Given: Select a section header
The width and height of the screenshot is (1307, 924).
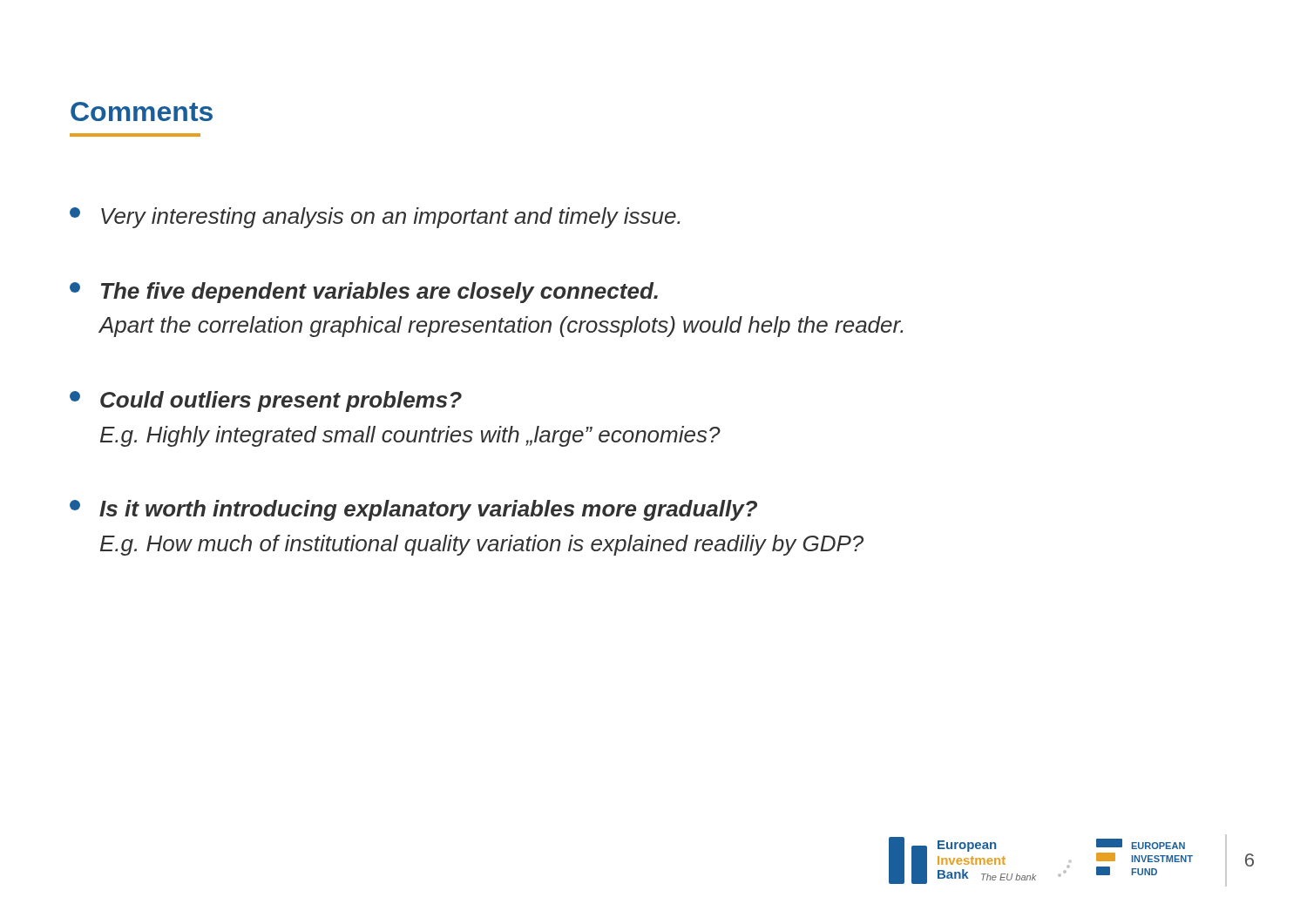Looking at the screenshot, I should (142, 116).
